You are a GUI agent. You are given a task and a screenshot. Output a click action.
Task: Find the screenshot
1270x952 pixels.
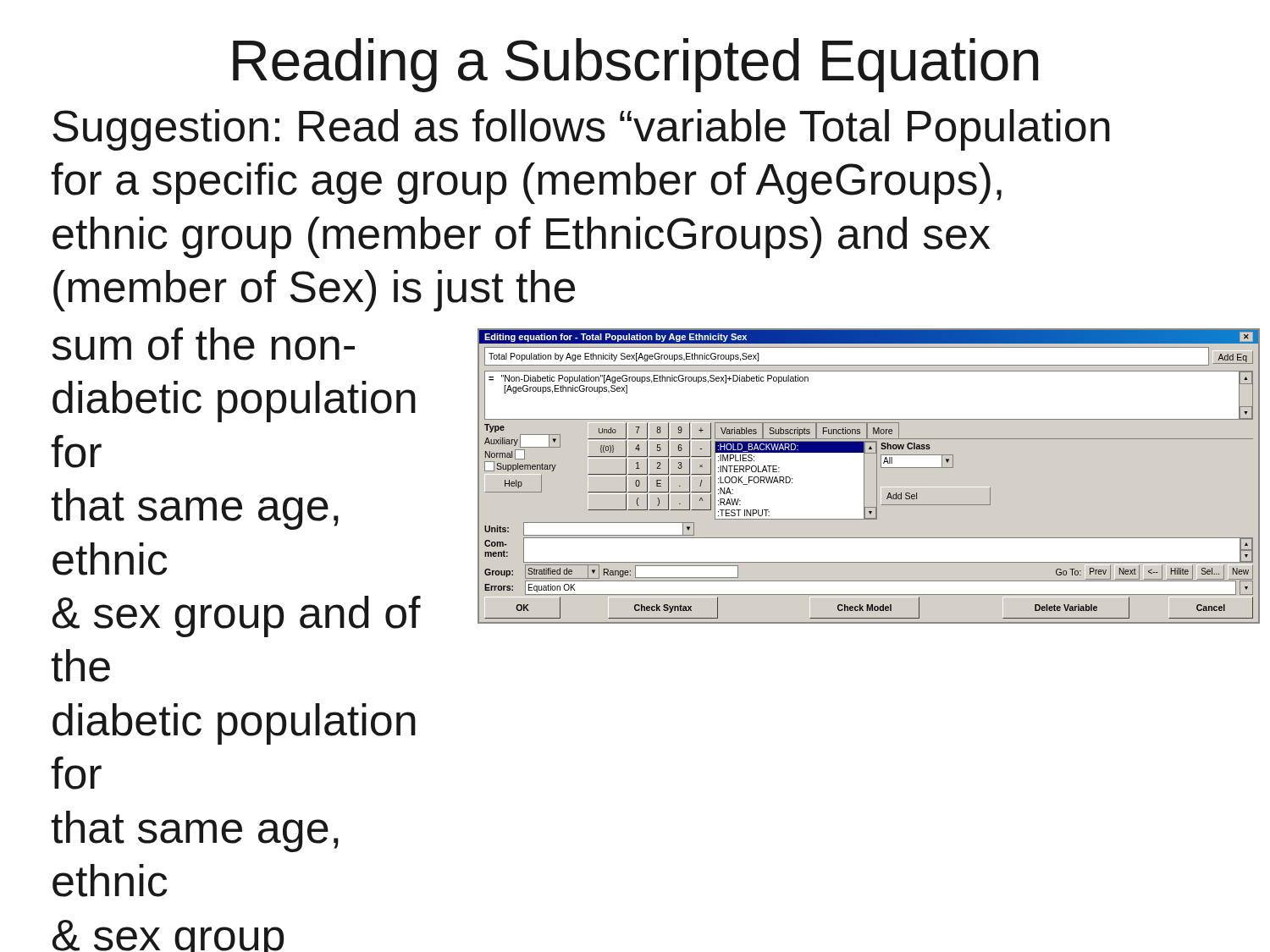coord(867,472)
